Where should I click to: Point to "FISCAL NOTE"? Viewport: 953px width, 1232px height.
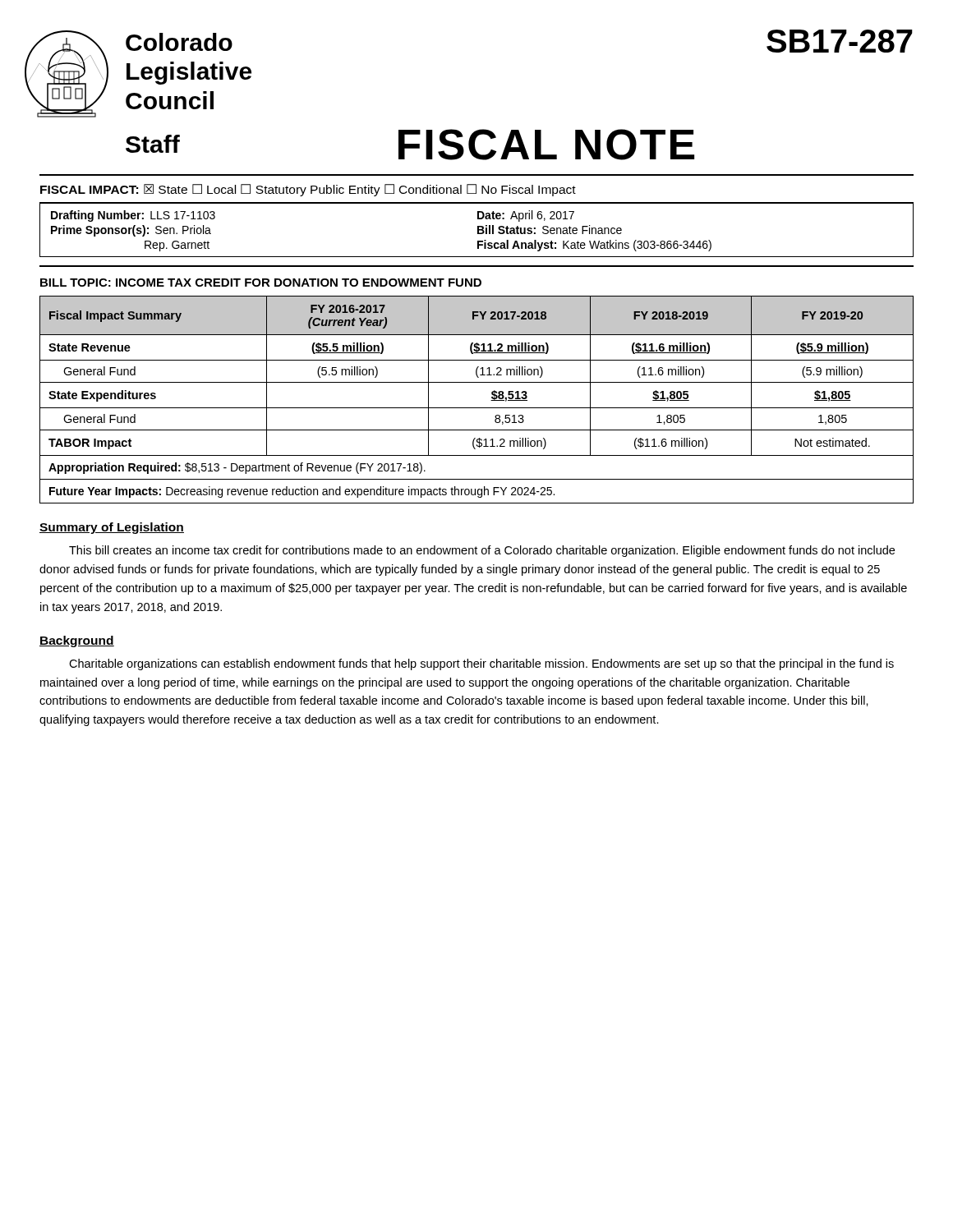click(547, 145)
